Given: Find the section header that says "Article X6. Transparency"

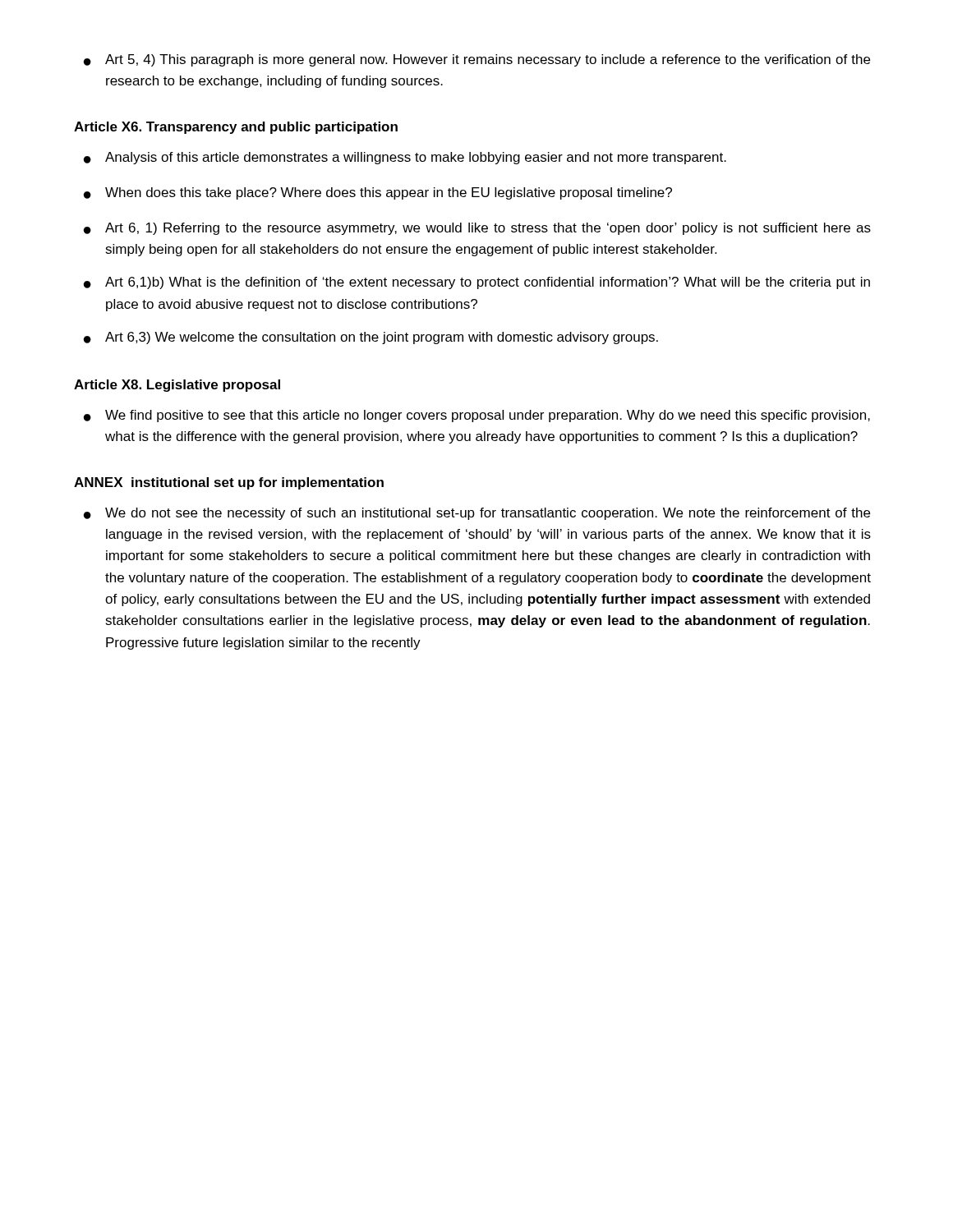Looking at the screenshot, I should 236,127.
